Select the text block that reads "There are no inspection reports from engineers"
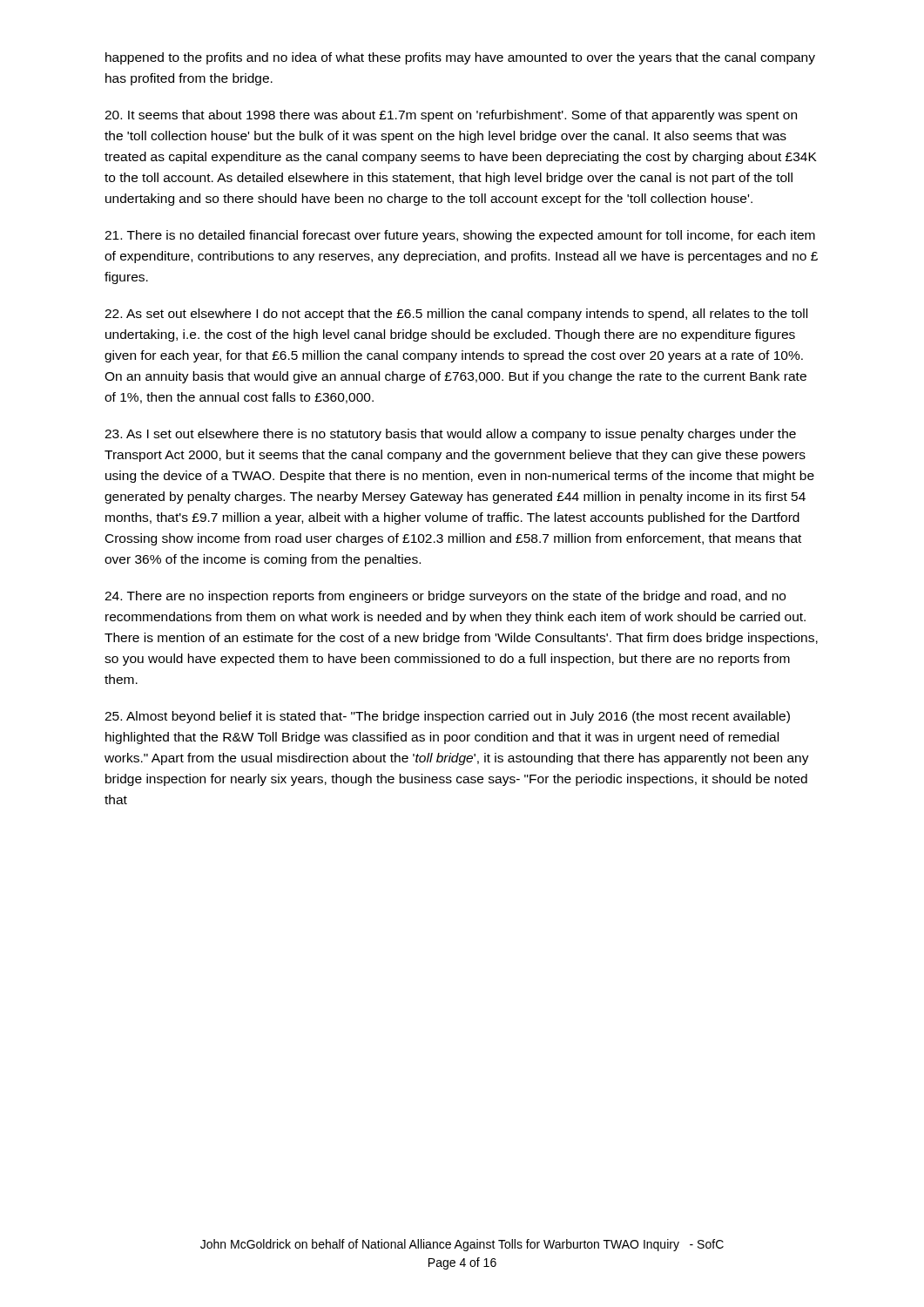Screen dimensions: 1307x924 [x=461, y=638]
